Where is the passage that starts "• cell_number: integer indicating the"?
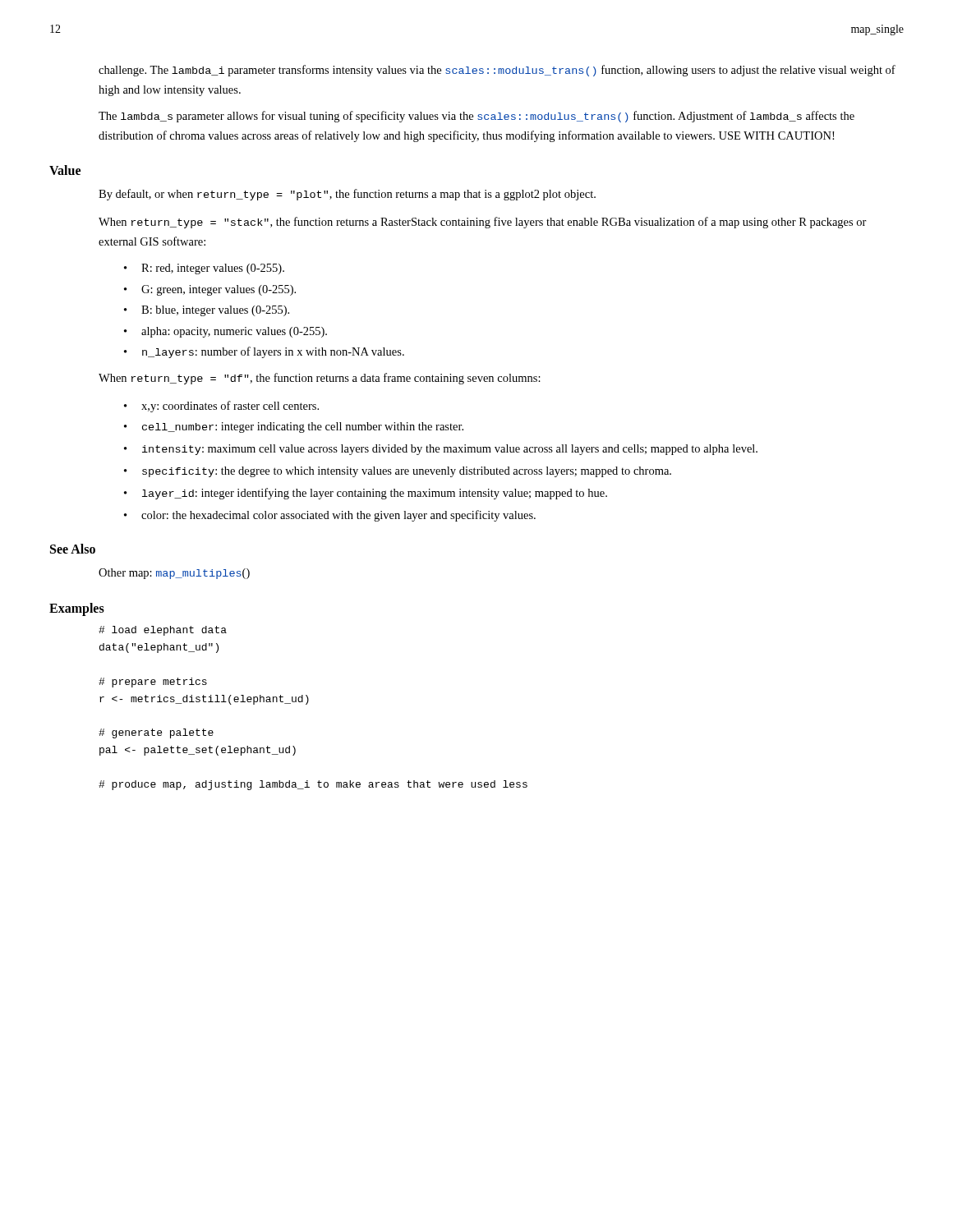The width and height of the screenshot is (953, 1232). (x=294, y=428)
